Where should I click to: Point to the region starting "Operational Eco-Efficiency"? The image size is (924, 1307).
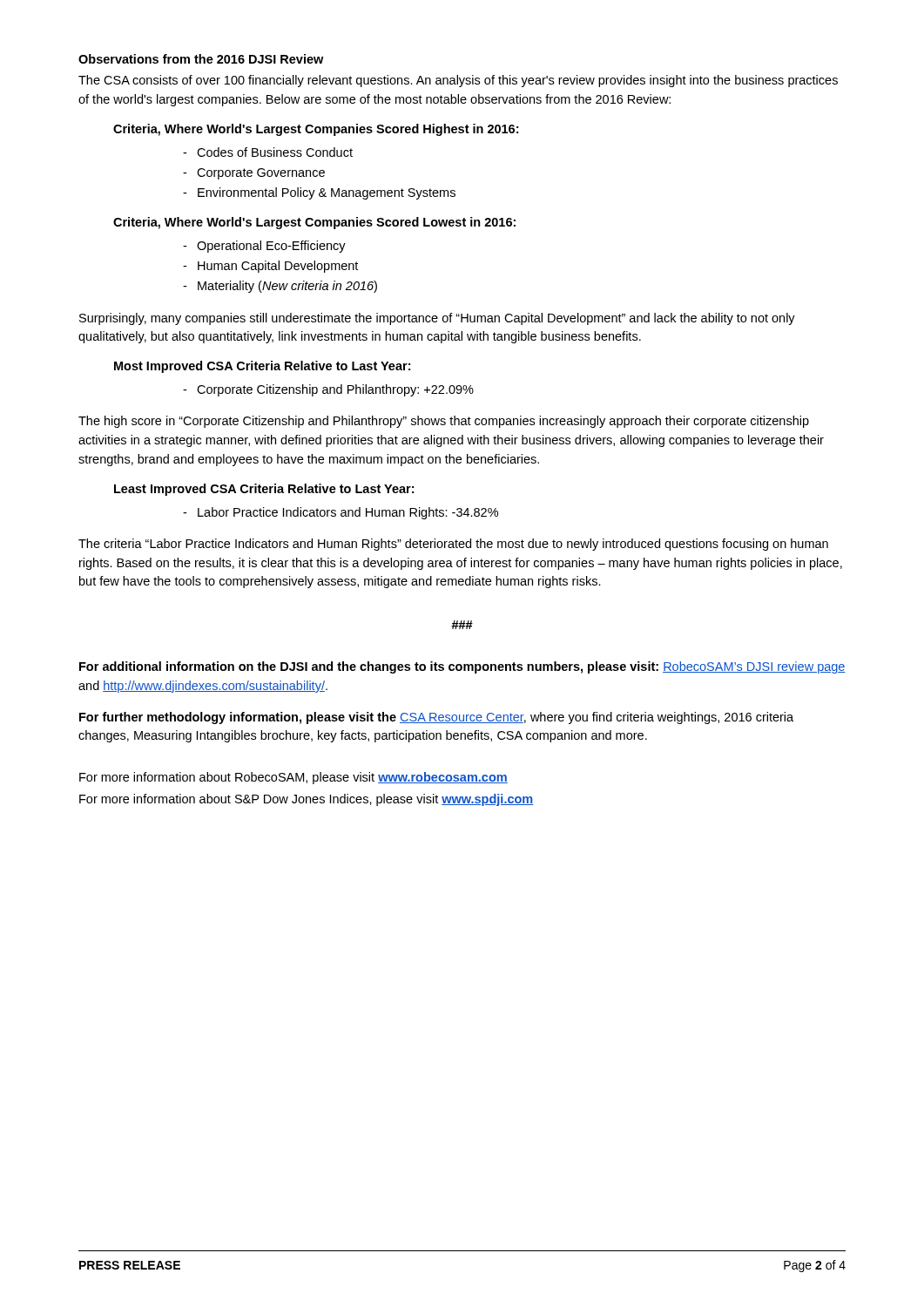point(271,246)
